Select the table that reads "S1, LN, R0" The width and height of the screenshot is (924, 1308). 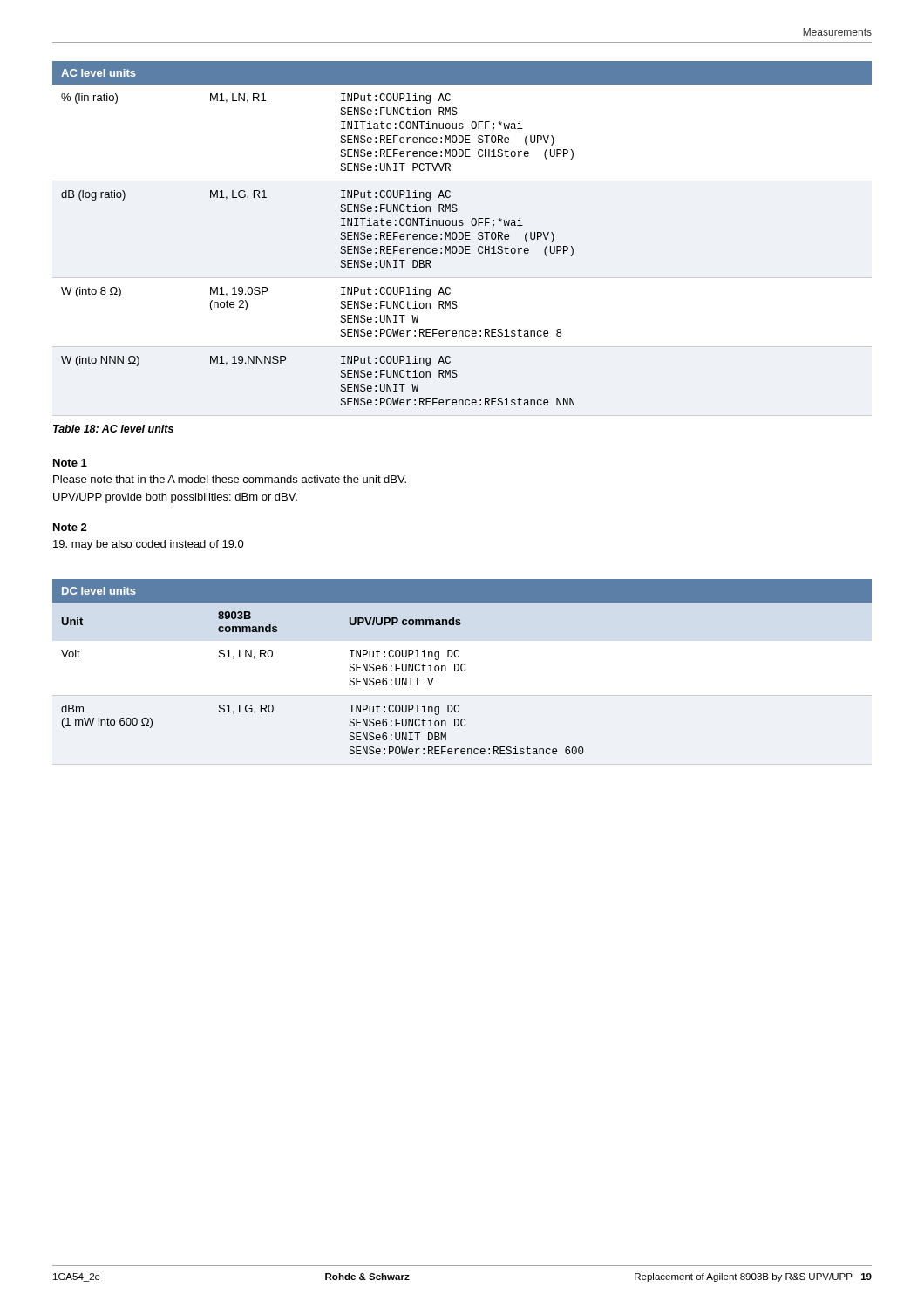coord(462,671)
